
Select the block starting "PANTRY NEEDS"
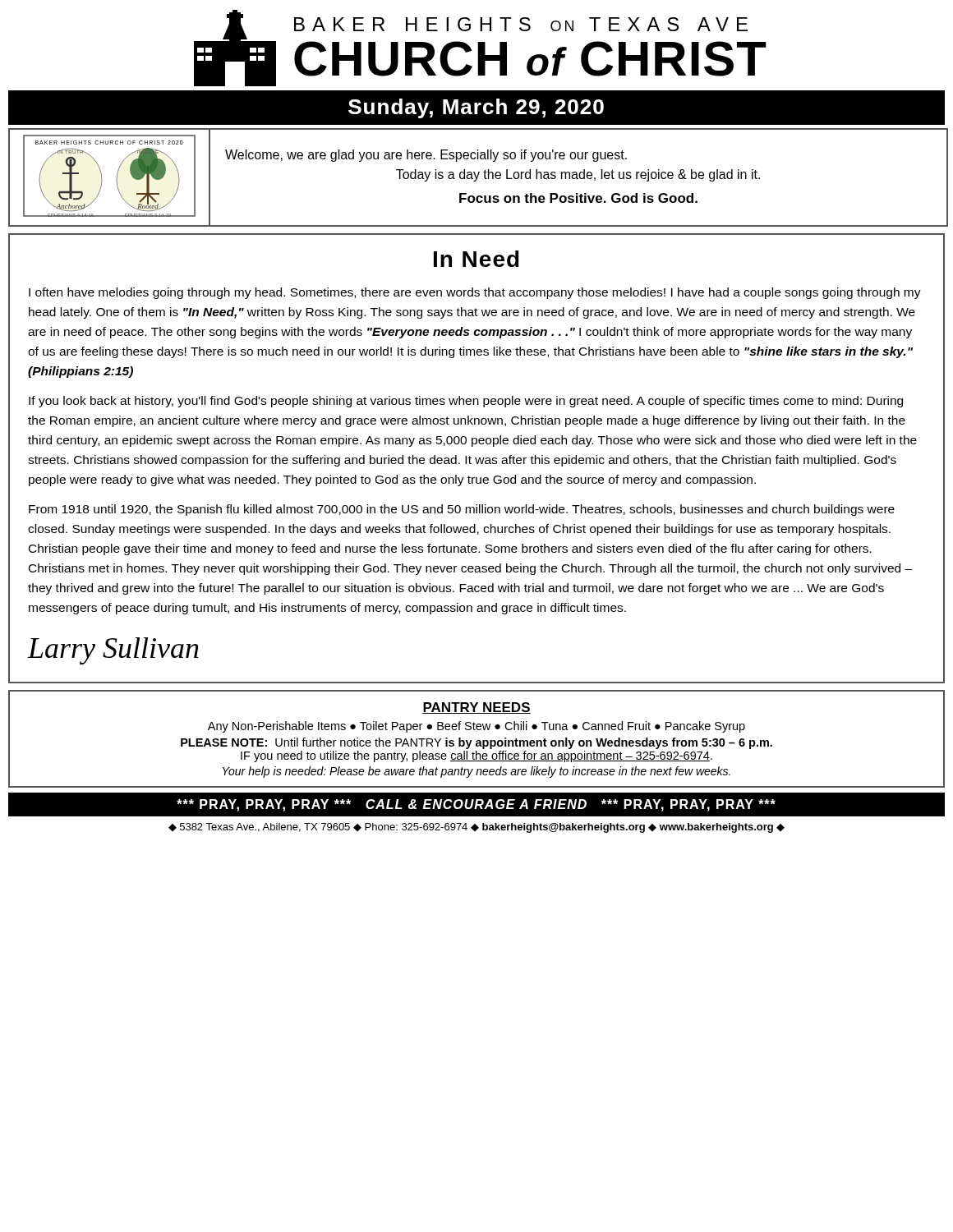click(476, 708)
